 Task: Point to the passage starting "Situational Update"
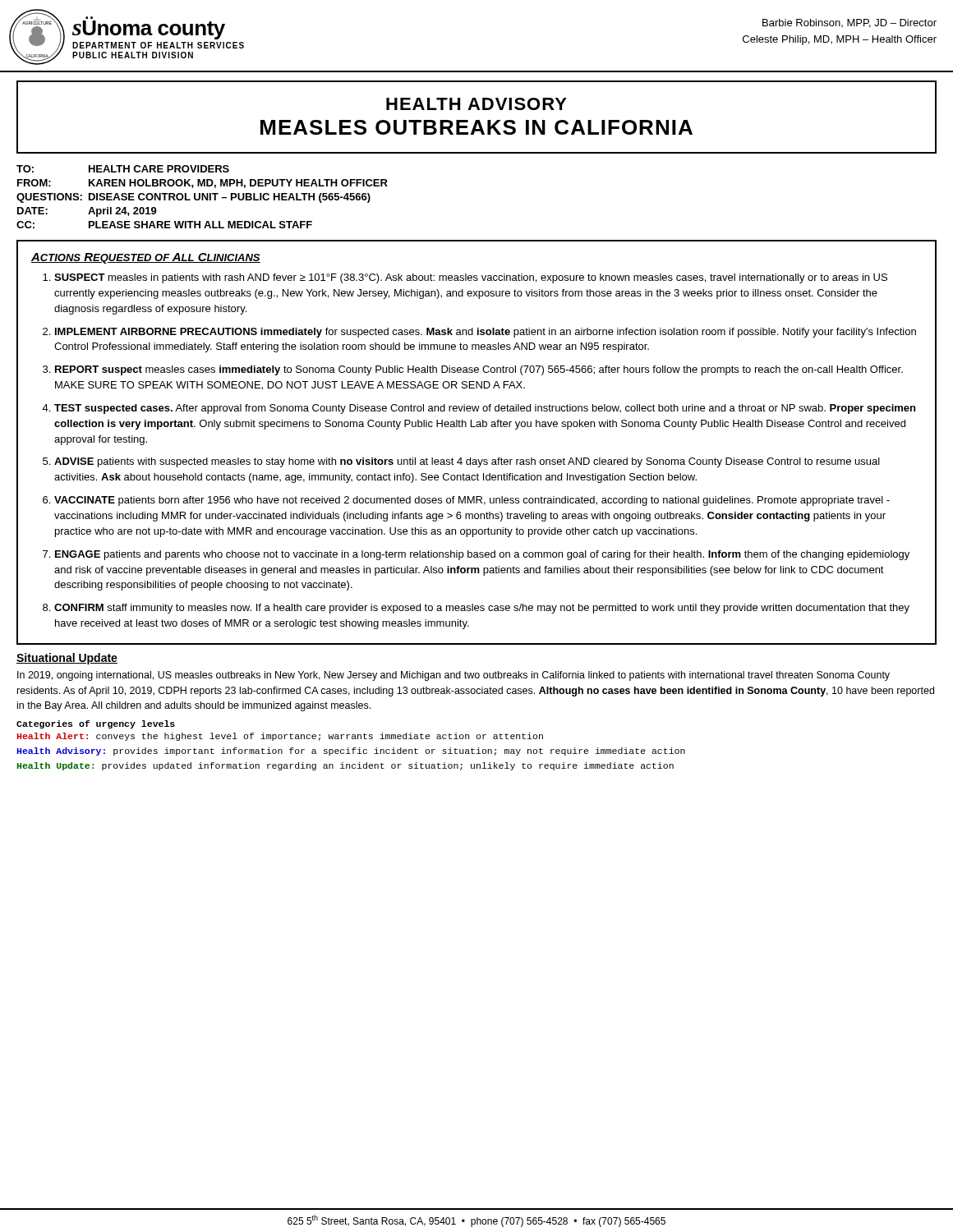coord(67,658)
